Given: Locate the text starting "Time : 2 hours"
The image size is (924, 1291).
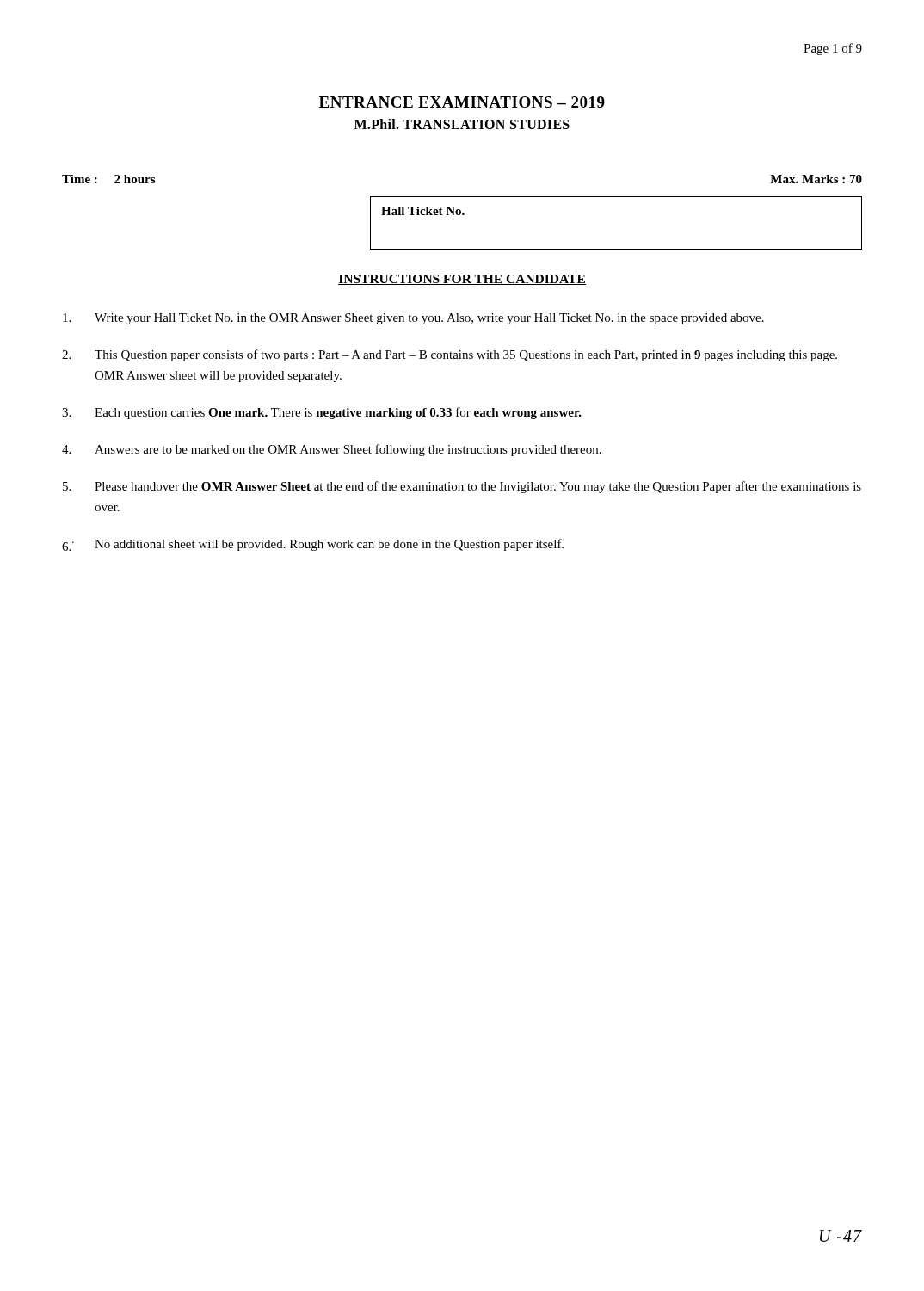Looking at the screenshot, I should [x=109, y=179].
